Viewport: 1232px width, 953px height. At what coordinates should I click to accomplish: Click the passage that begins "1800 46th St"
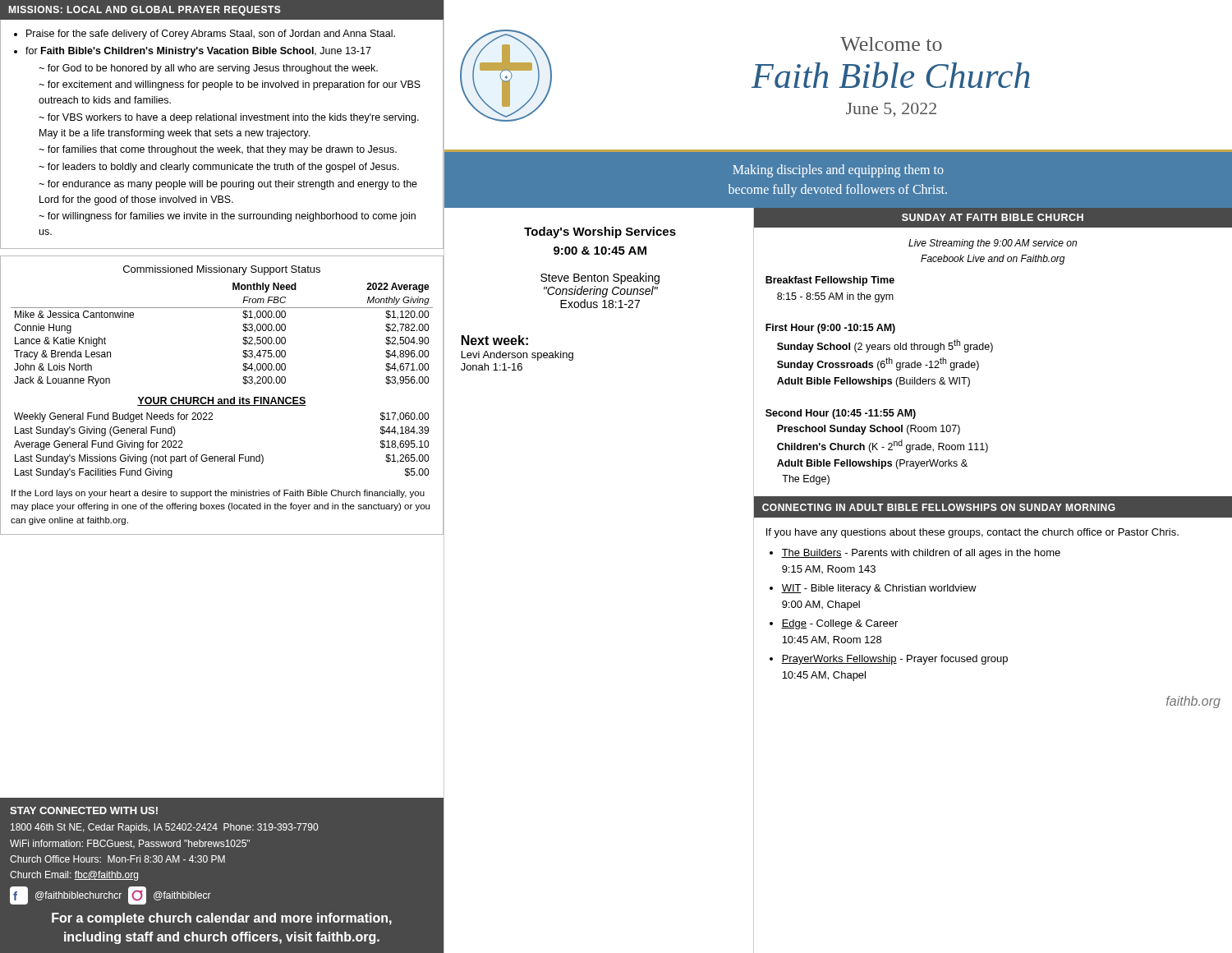pos(164,851)
